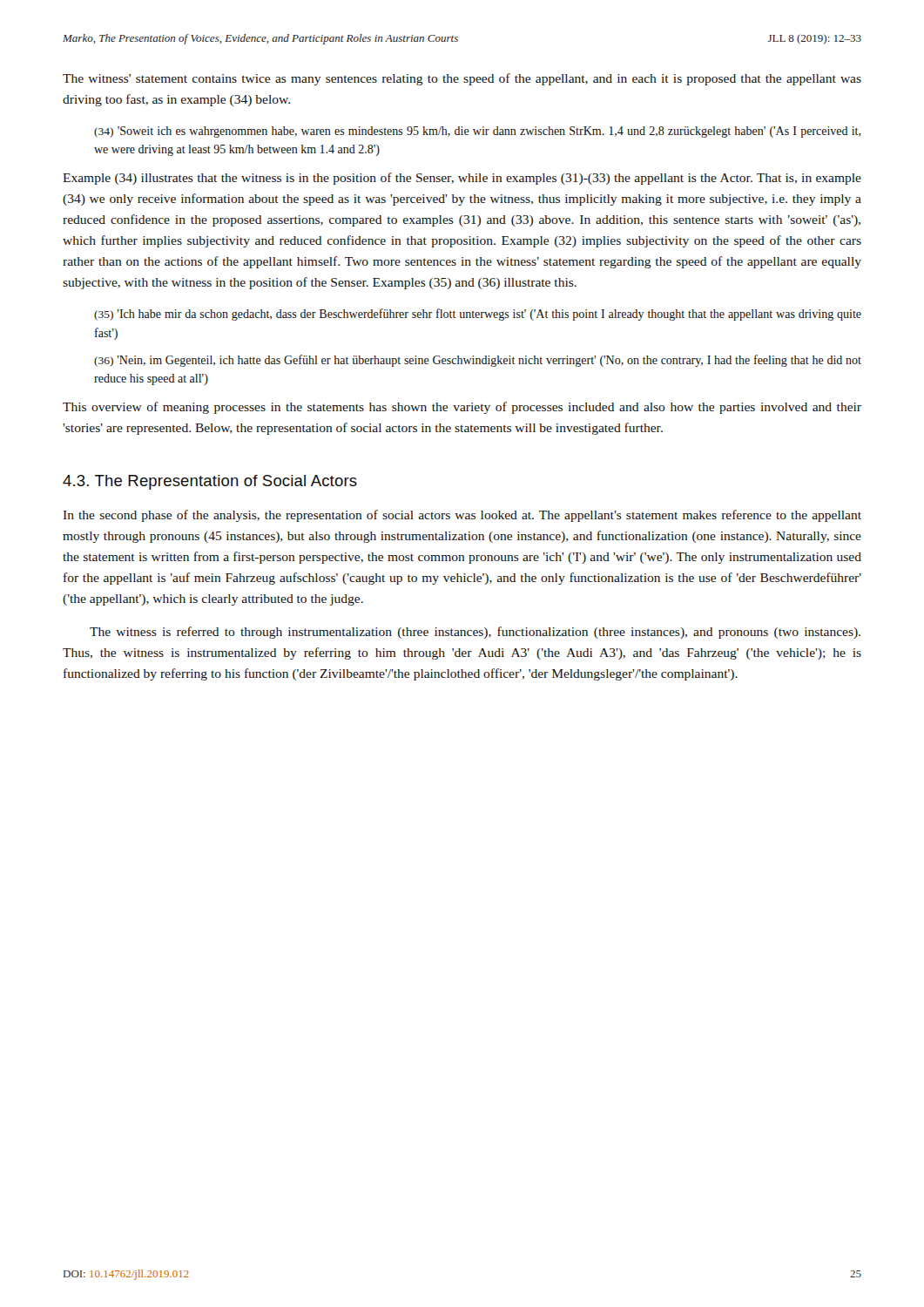Locate the text starting "(35) 'Ich habe"
Viewport: 924px width, 1307px height.
[478, 324]
